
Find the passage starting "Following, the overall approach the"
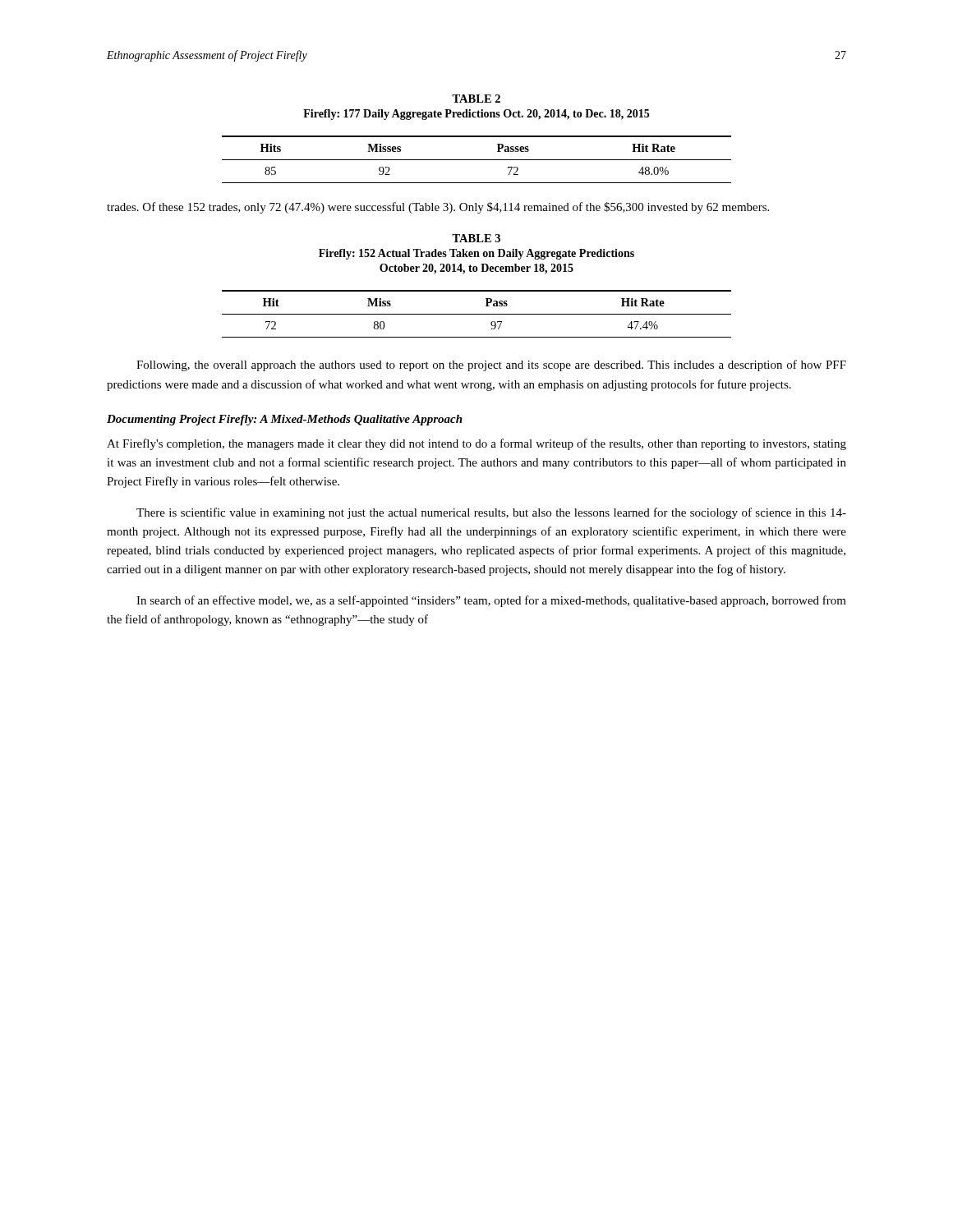point(476,374)
